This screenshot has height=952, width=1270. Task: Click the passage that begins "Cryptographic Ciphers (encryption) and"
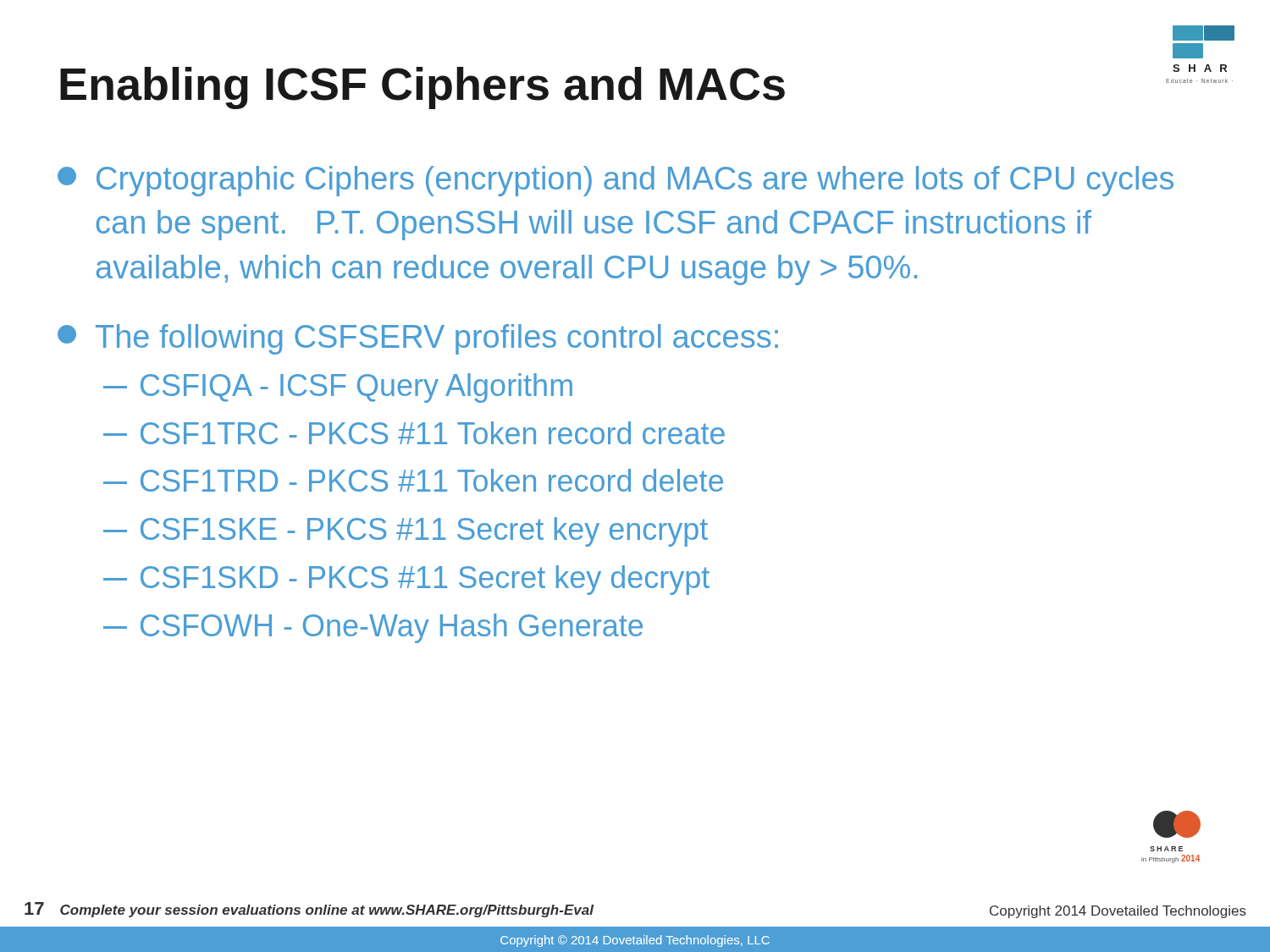635,223
